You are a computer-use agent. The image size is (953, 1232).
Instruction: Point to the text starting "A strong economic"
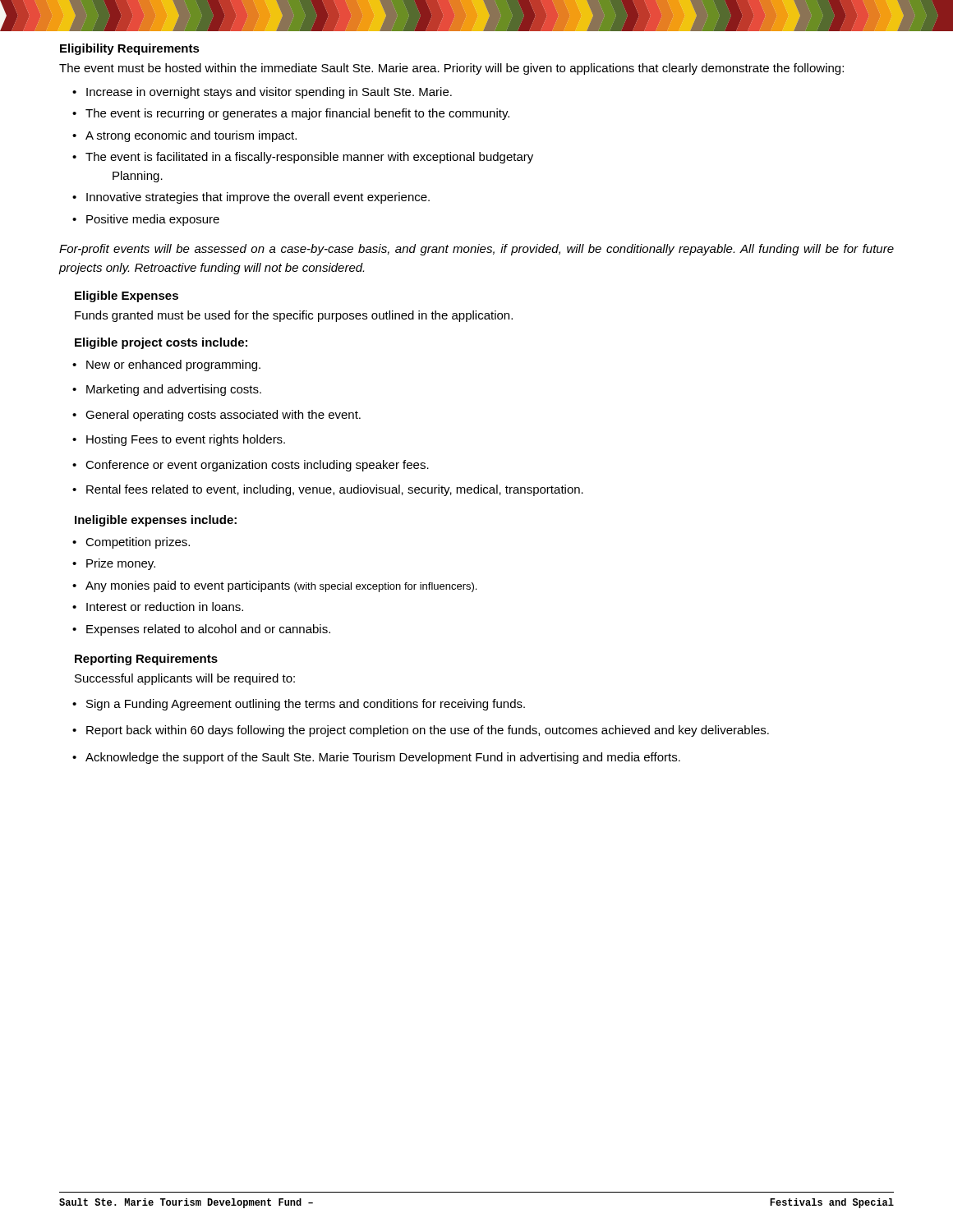192,135
